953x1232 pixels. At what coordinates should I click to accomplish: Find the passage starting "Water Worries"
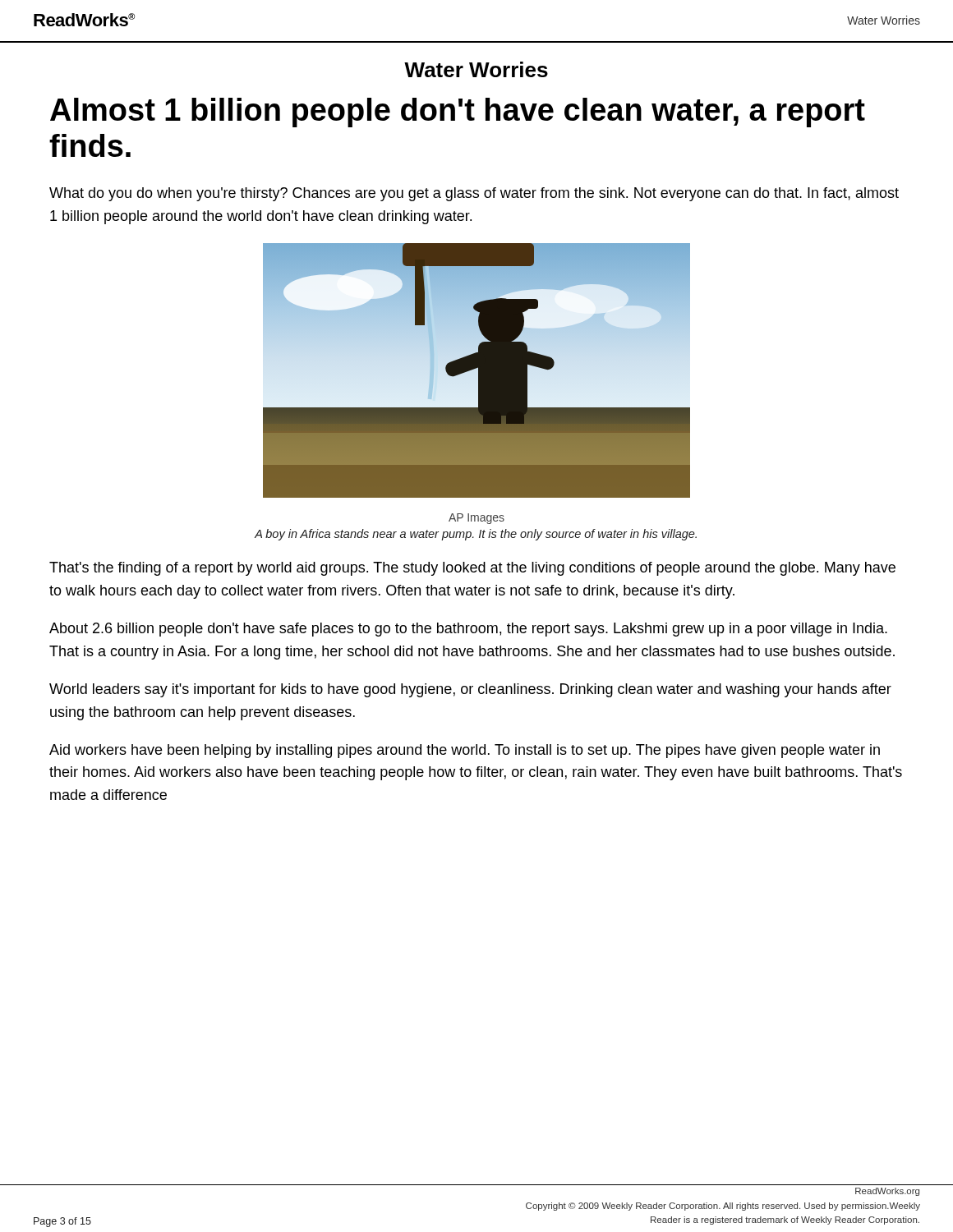(x=476, y=70)
